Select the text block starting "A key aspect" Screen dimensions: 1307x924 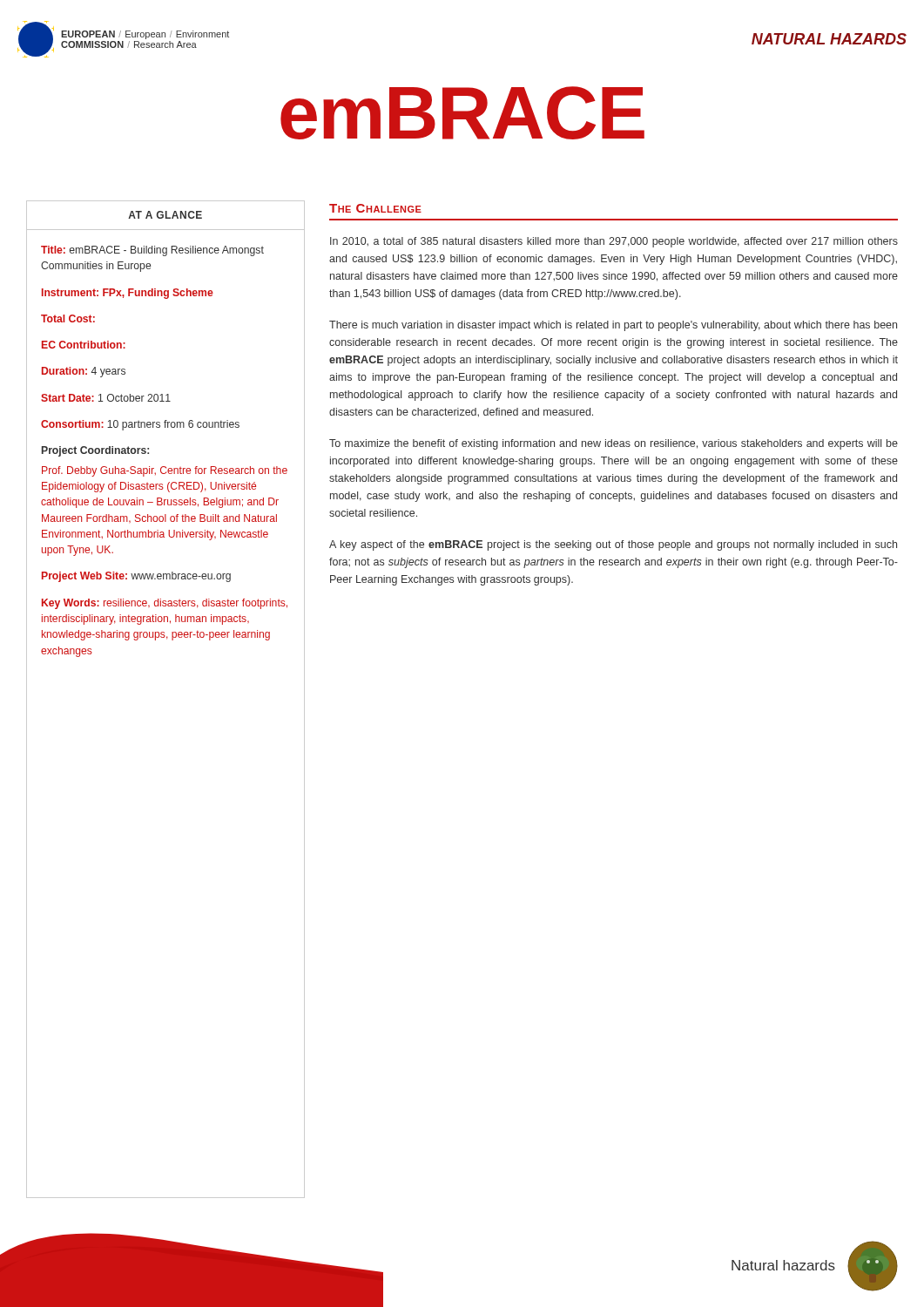point(614,562)
